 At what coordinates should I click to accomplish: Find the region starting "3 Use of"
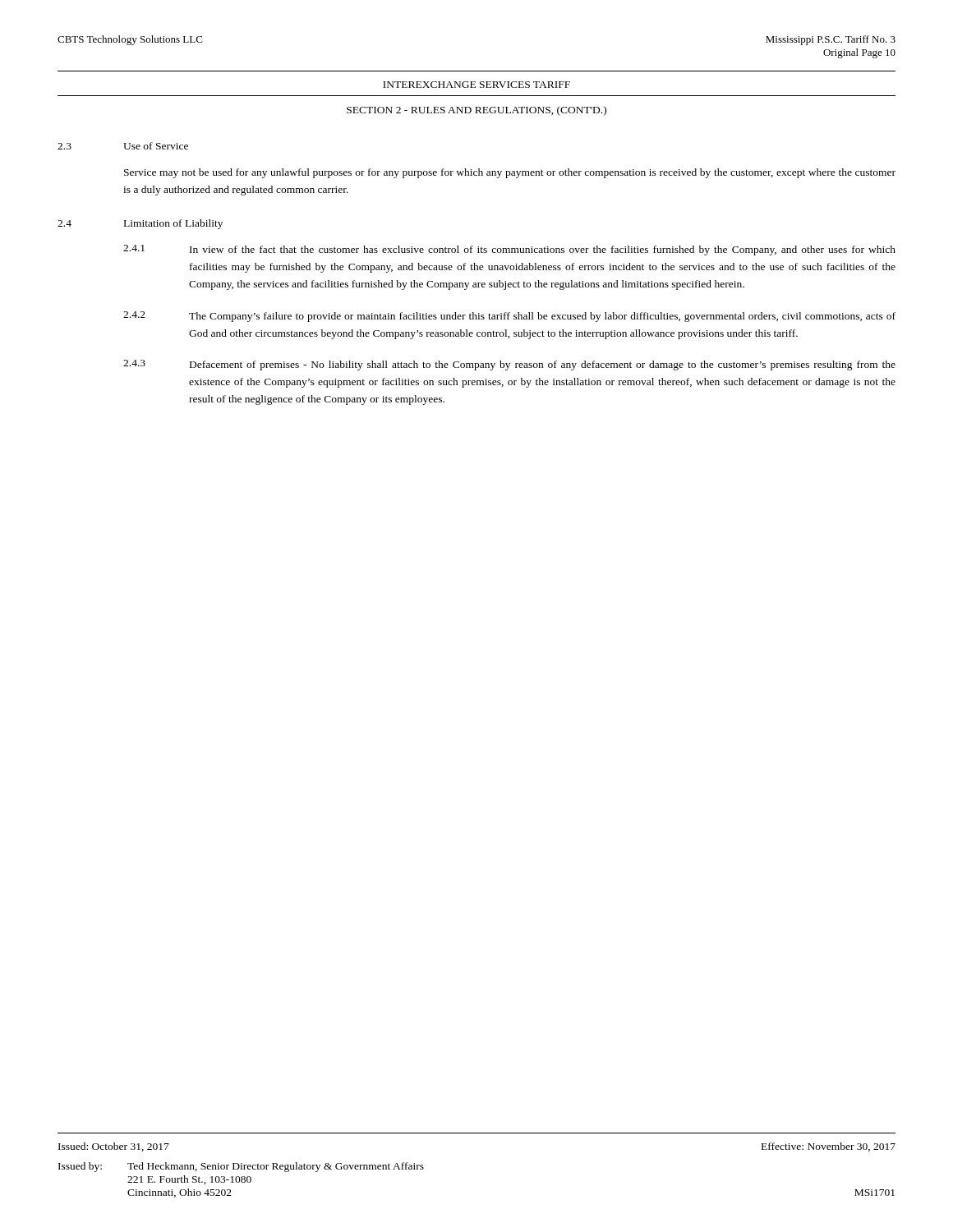123,146
